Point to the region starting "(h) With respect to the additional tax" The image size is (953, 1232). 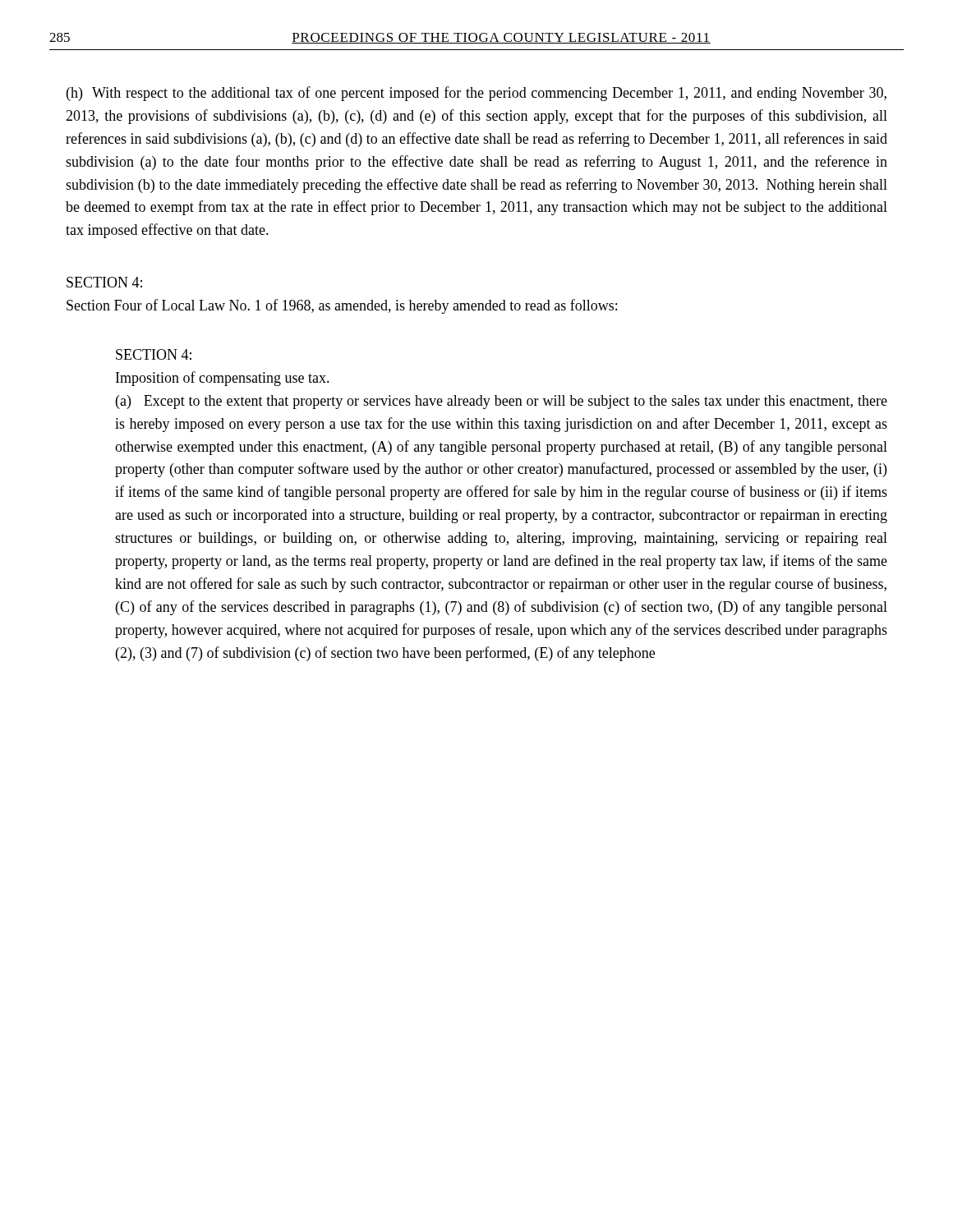(x=476, y=162)
